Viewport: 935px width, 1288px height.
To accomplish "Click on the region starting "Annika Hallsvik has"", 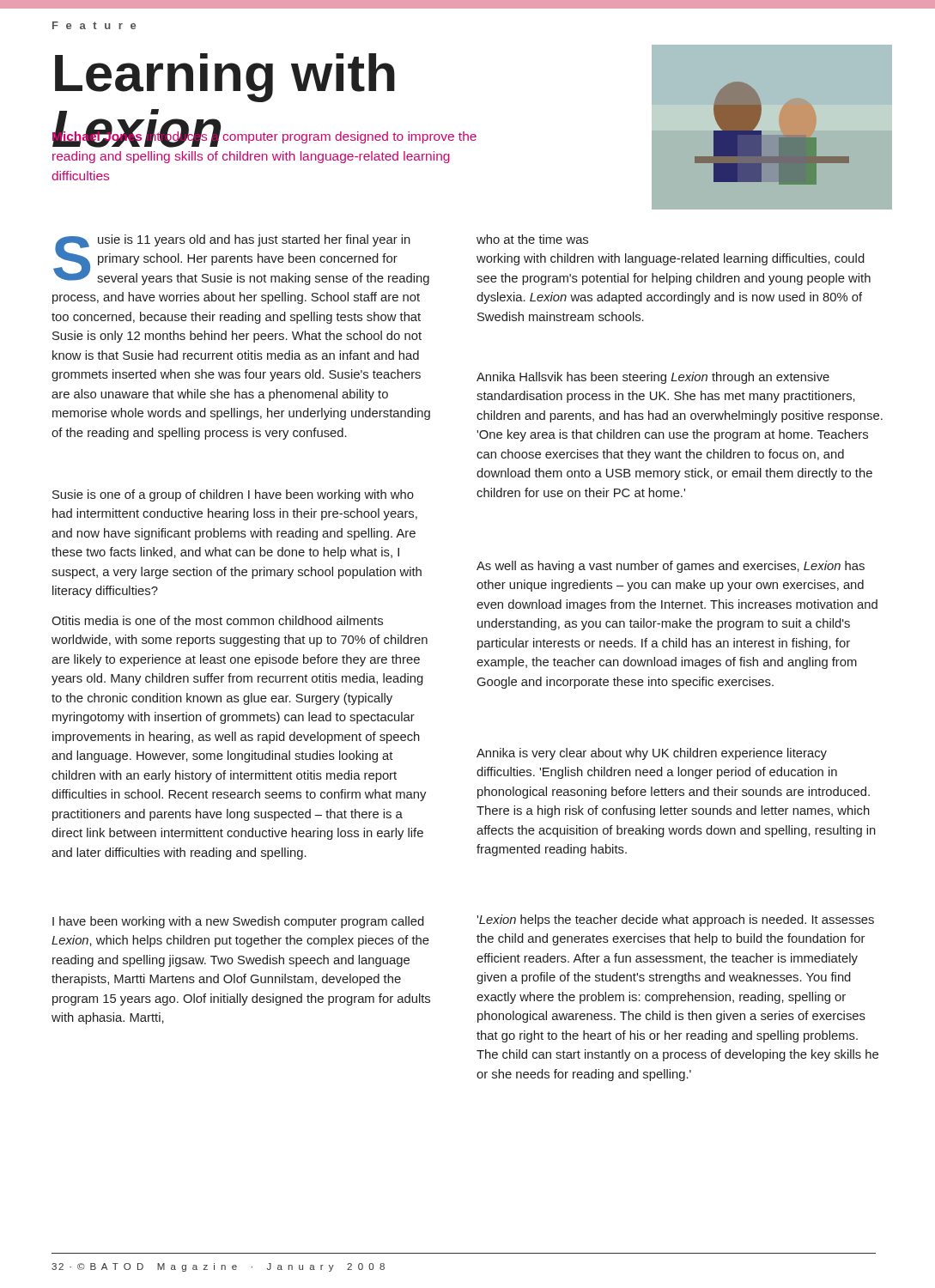I will pyautogui.click(x=680, y=435).
